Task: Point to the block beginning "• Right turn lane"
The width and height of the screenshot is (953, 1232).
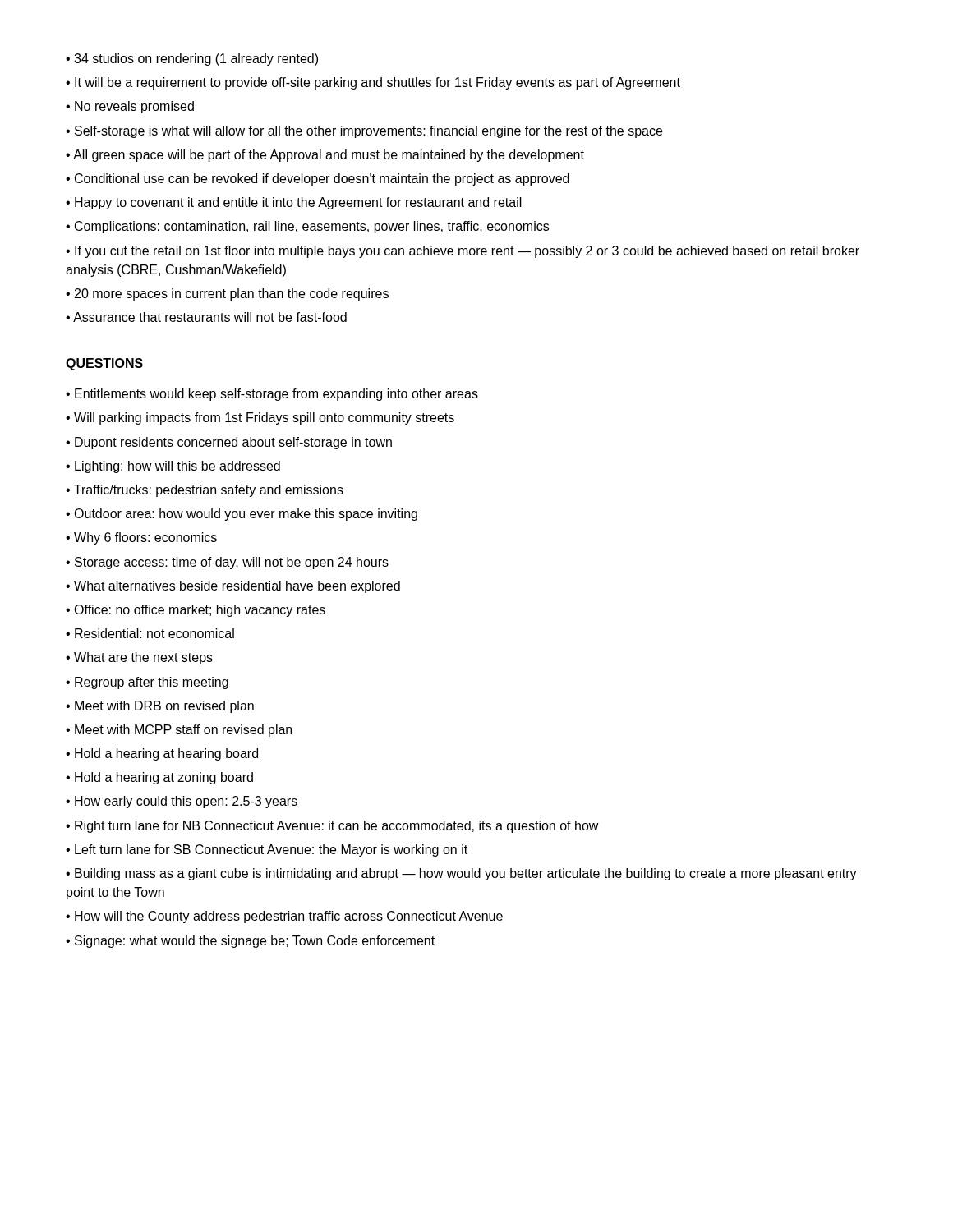Action: click(332, 826)
